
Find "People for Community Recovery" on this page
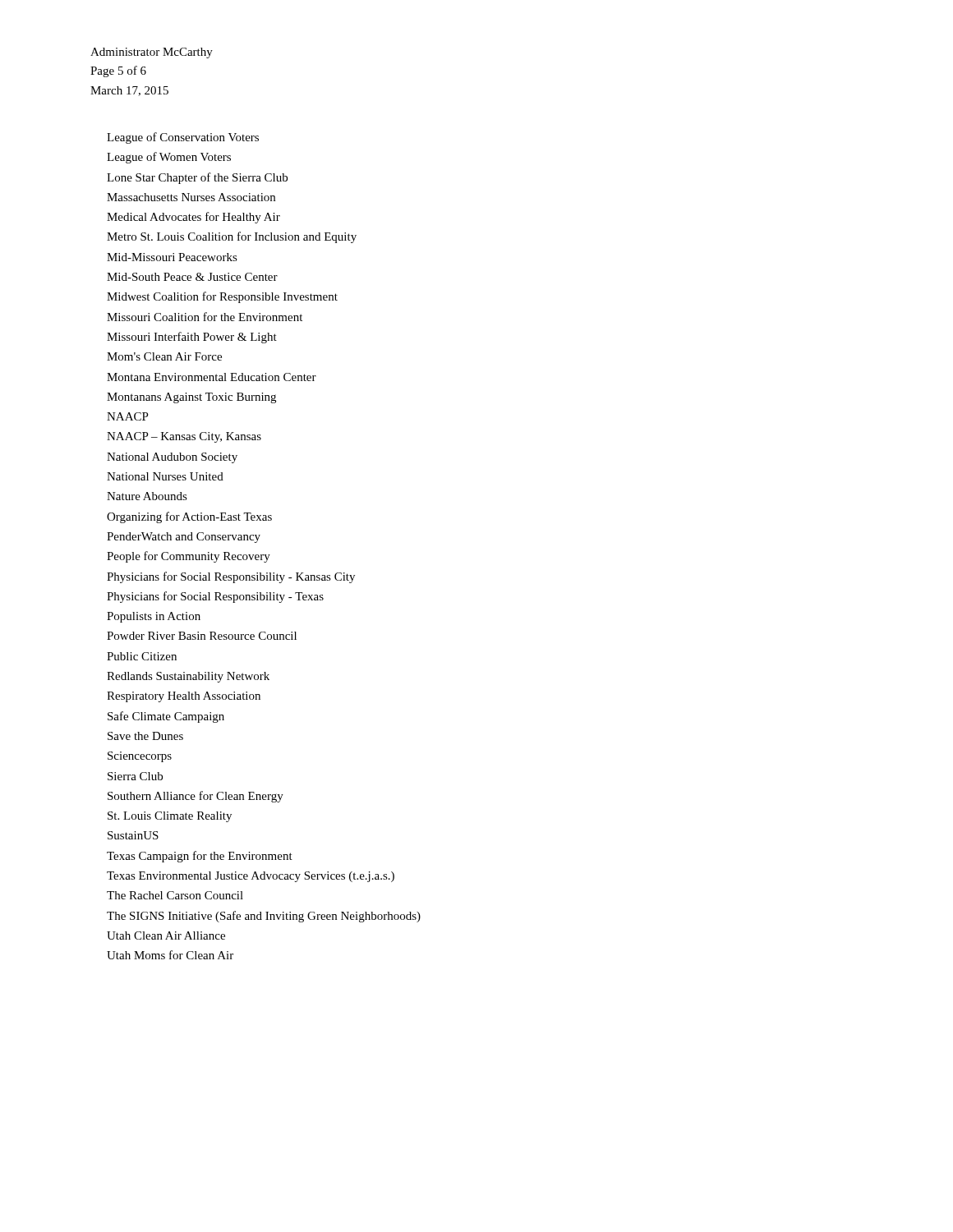[x=264, y=556]
